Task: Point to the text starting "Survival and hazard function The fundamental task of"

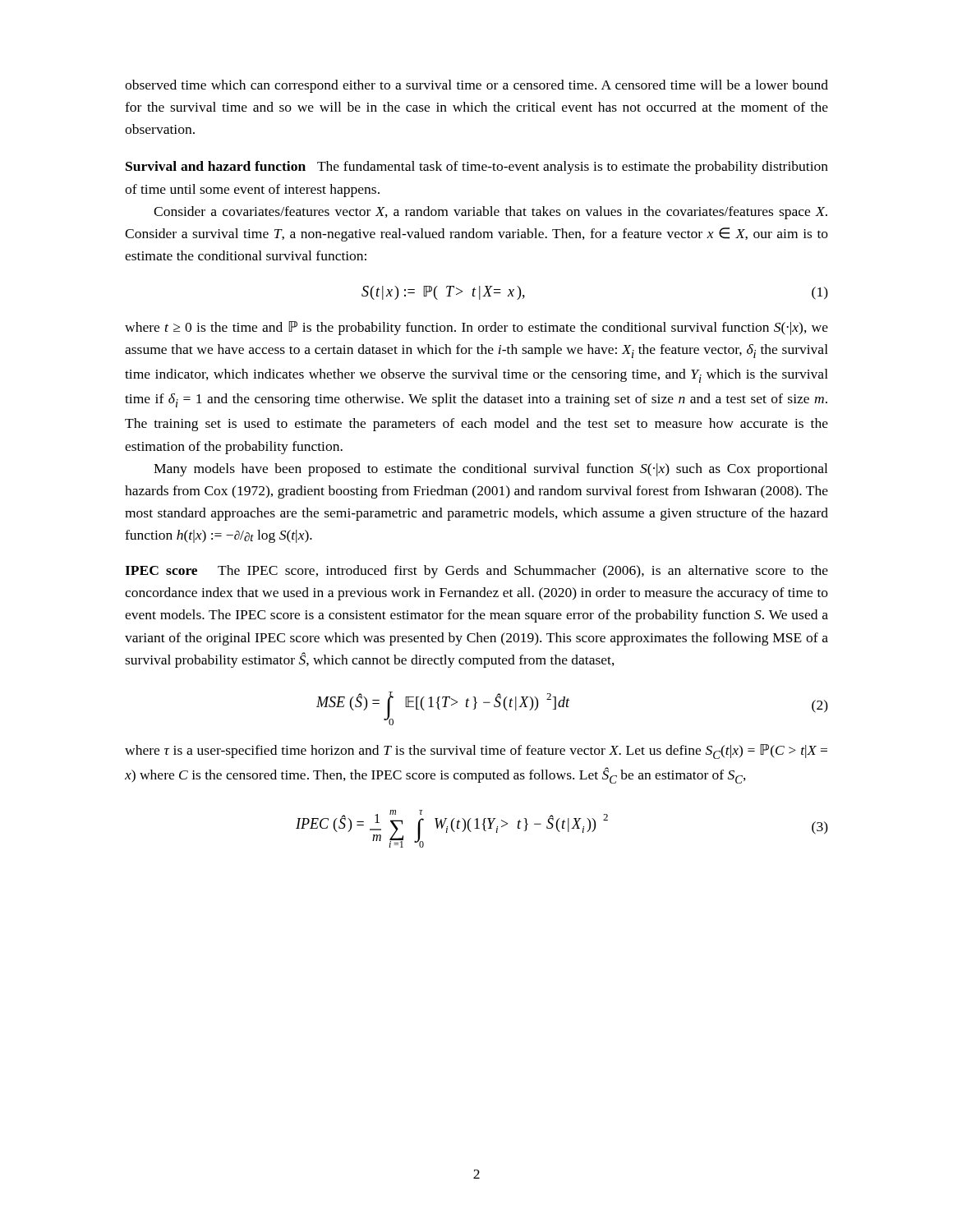Action: pyautogui.click(x=476, y=211)
